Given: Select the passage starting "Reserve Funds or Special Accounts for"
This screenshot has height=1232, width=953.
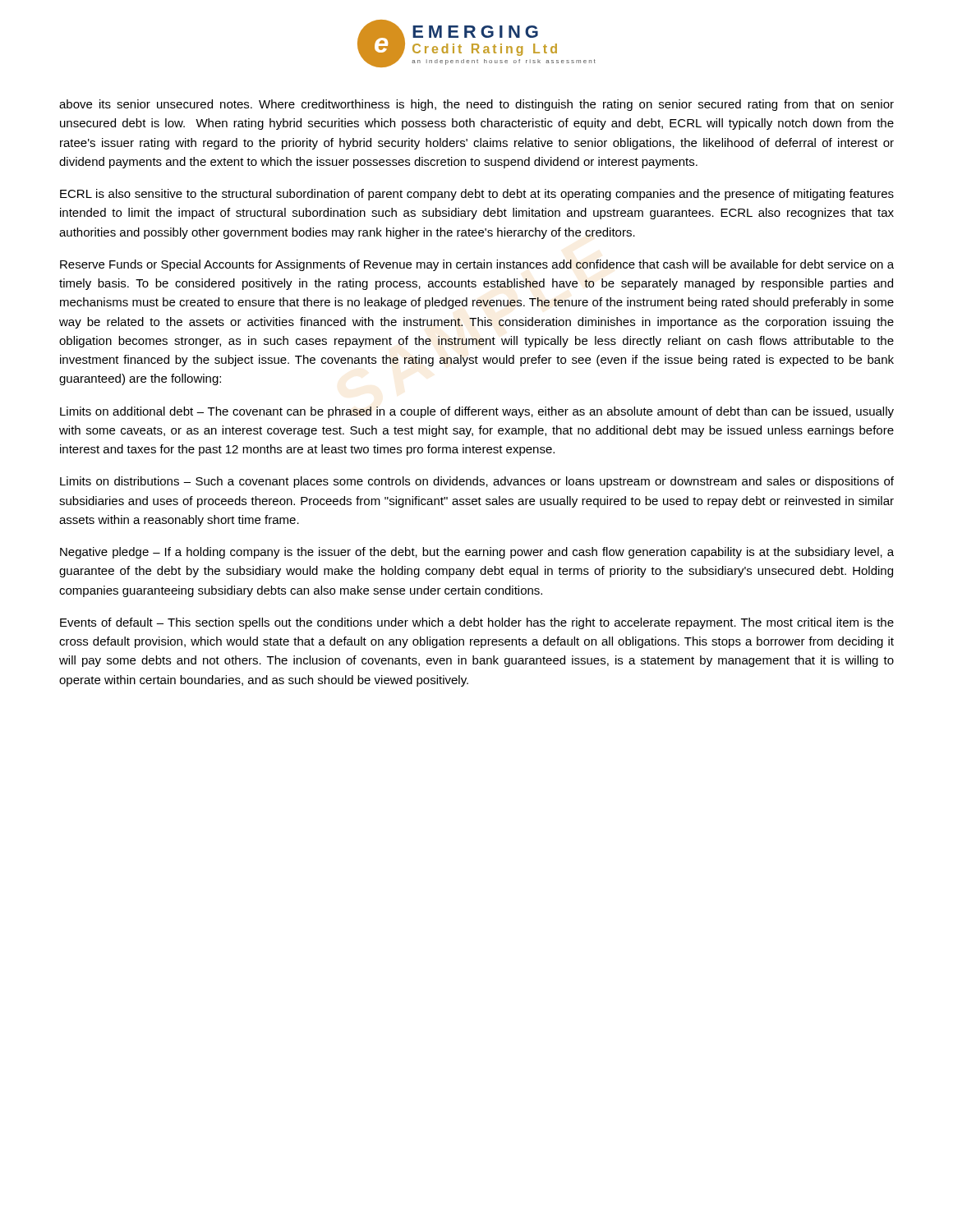Looking at the screenshot, I should (476, 321).
